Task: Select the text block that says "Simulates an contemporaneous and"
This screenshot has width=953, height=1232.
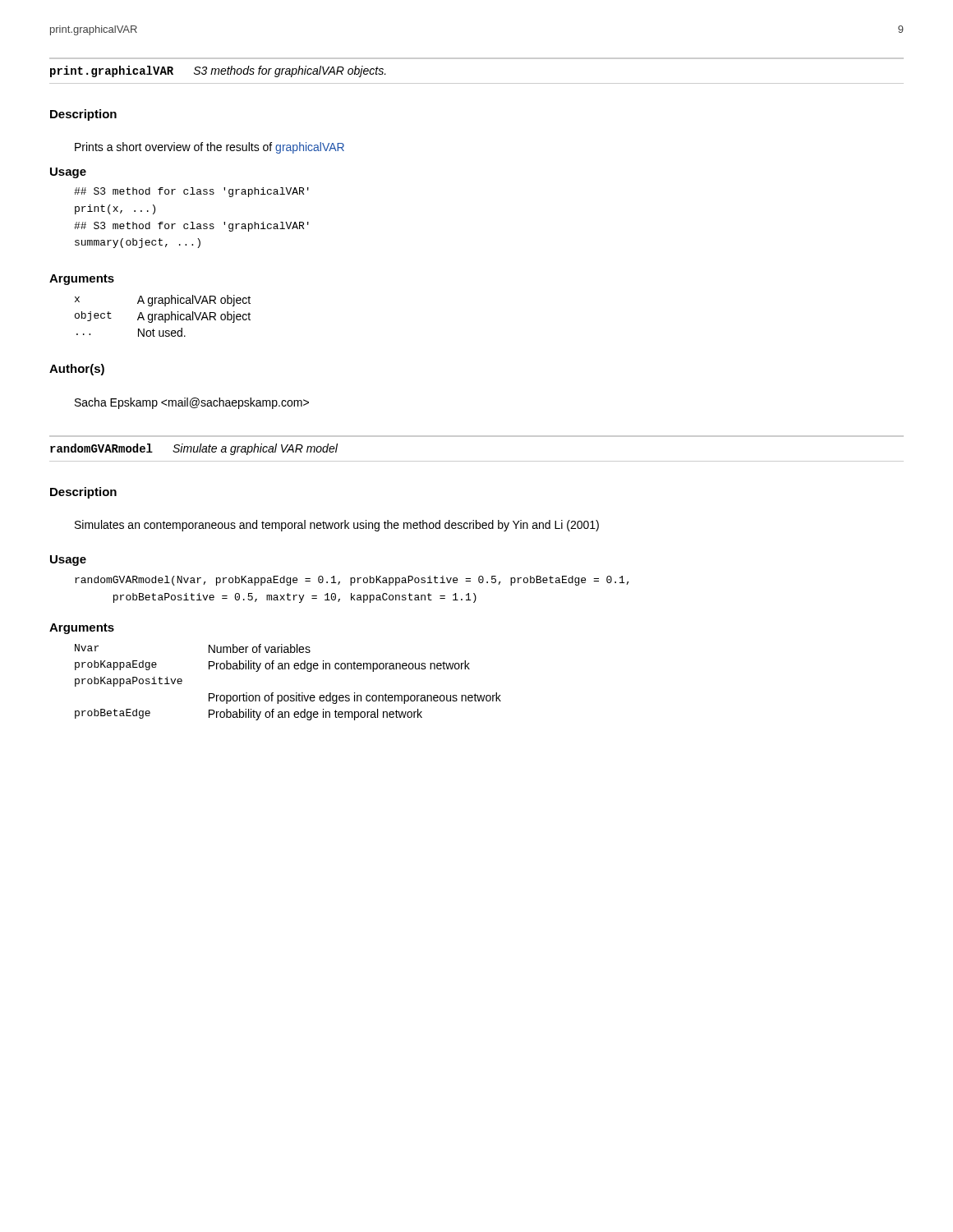Action: click(489, 525)
